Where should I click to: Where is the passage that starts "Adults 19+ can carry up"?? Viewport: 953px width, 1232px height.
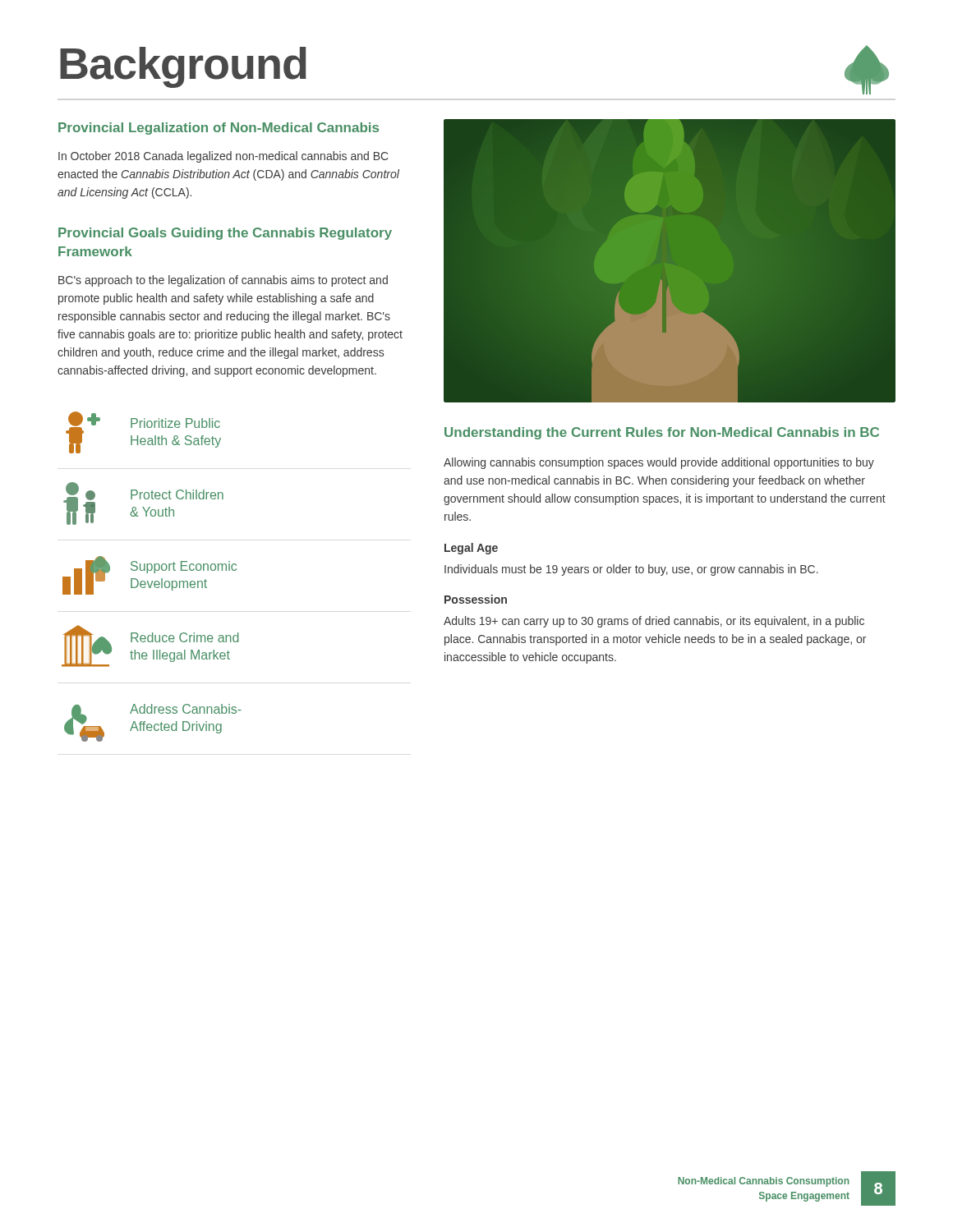point(655,639)
